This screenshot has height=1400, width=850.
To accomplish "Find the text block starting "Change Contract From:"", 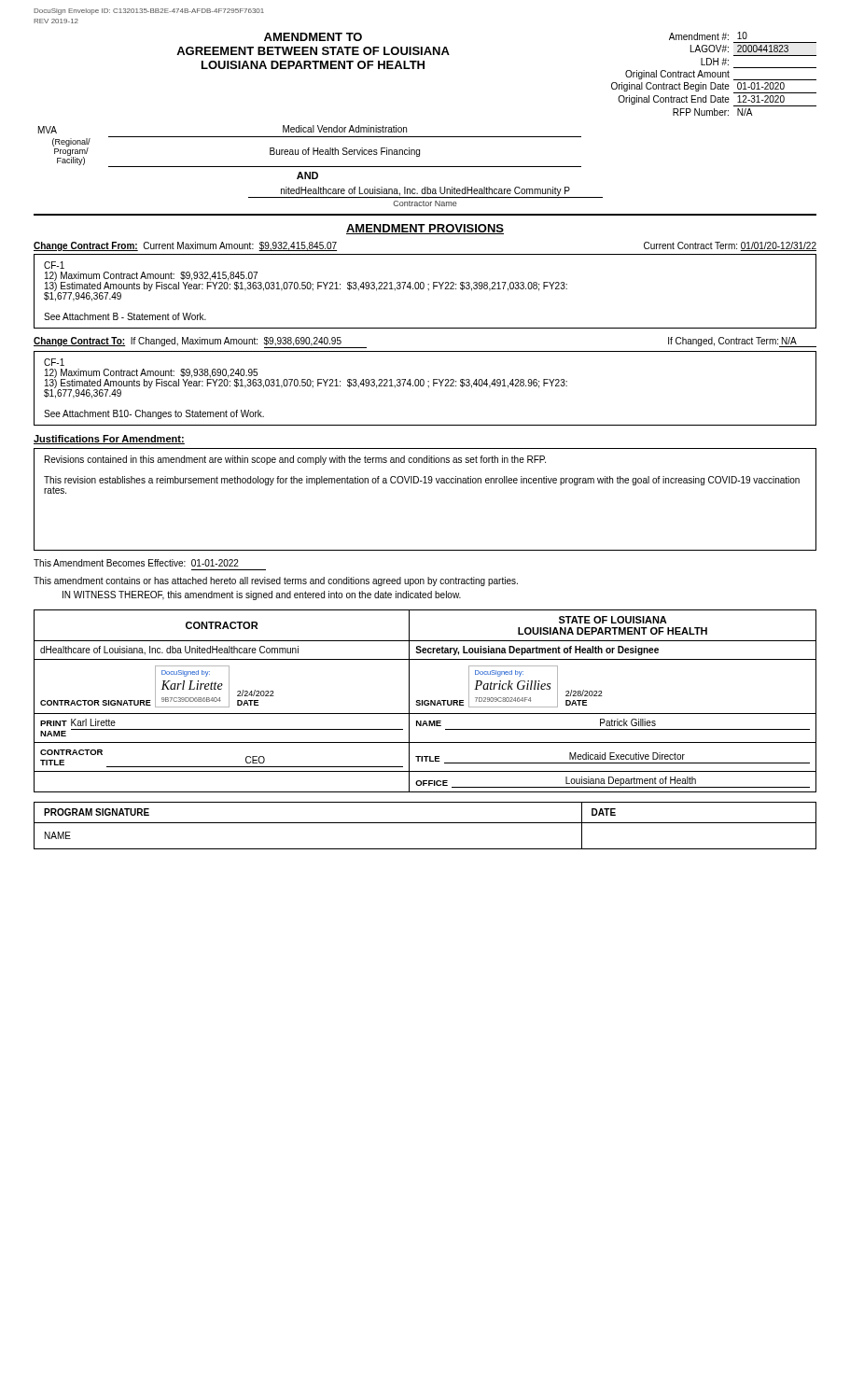I will coord(425,246).
